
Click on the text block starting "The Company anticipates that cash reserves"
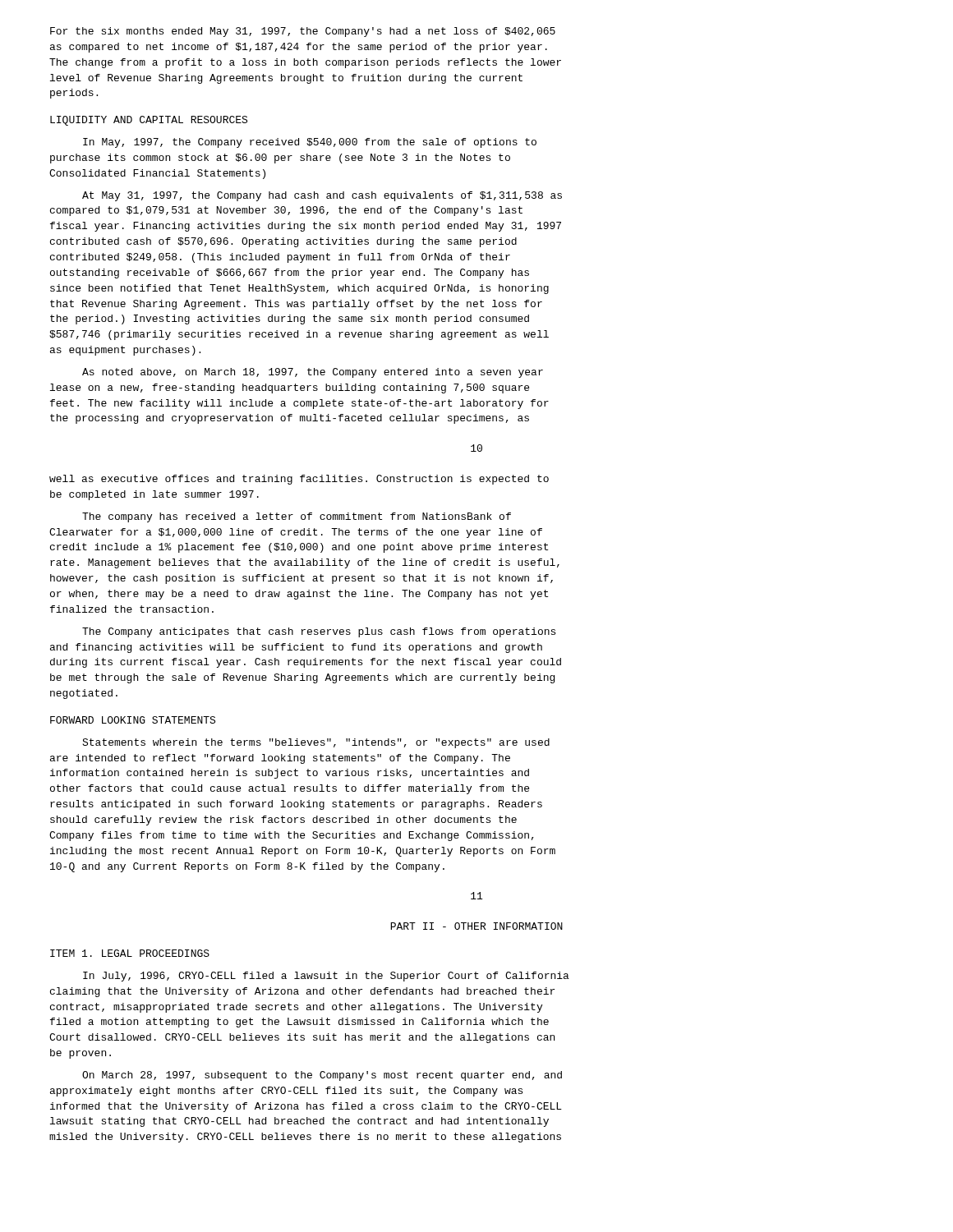point(306,663)
